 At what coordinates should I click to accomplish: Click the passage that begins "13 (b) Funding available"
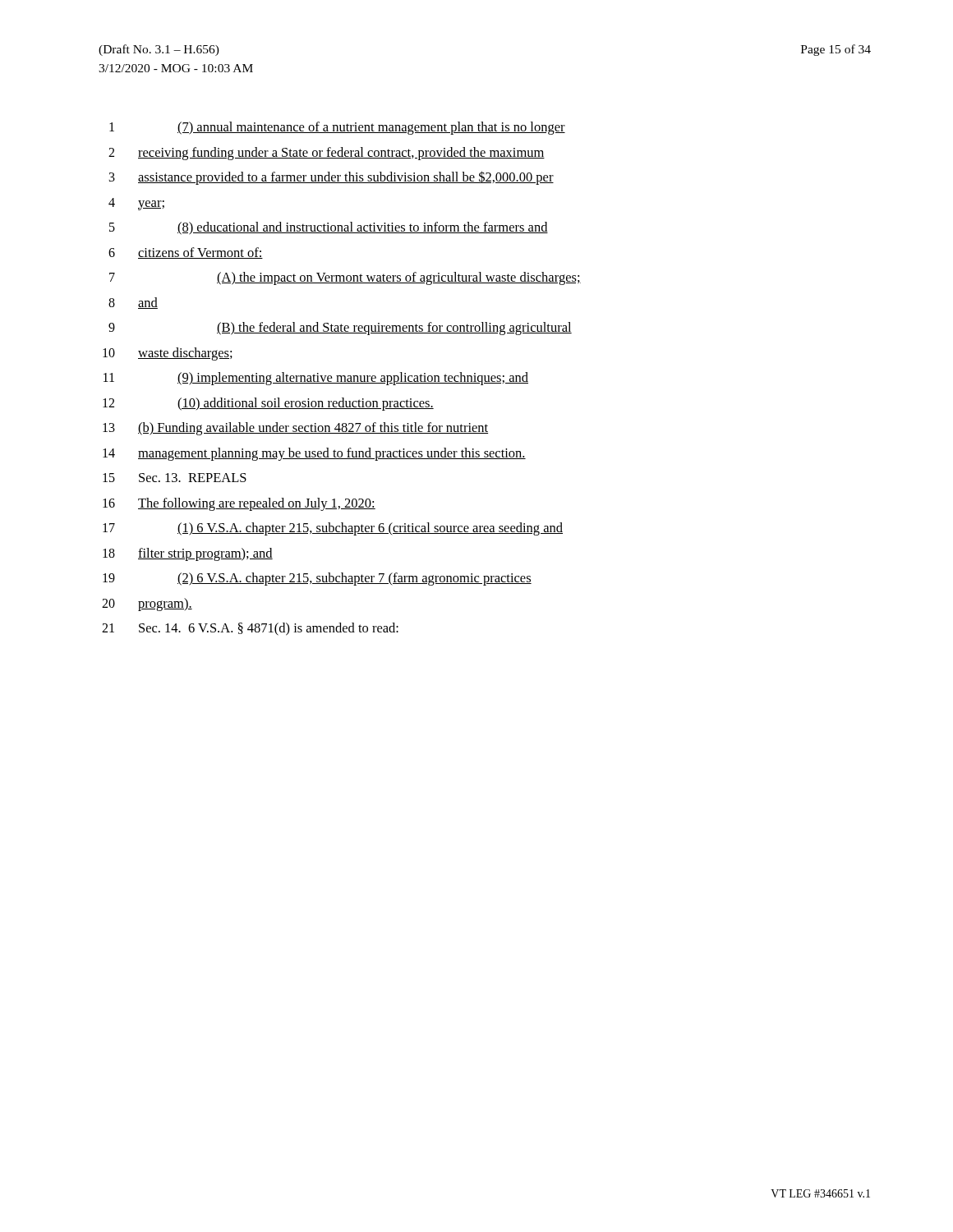(485, 428)
